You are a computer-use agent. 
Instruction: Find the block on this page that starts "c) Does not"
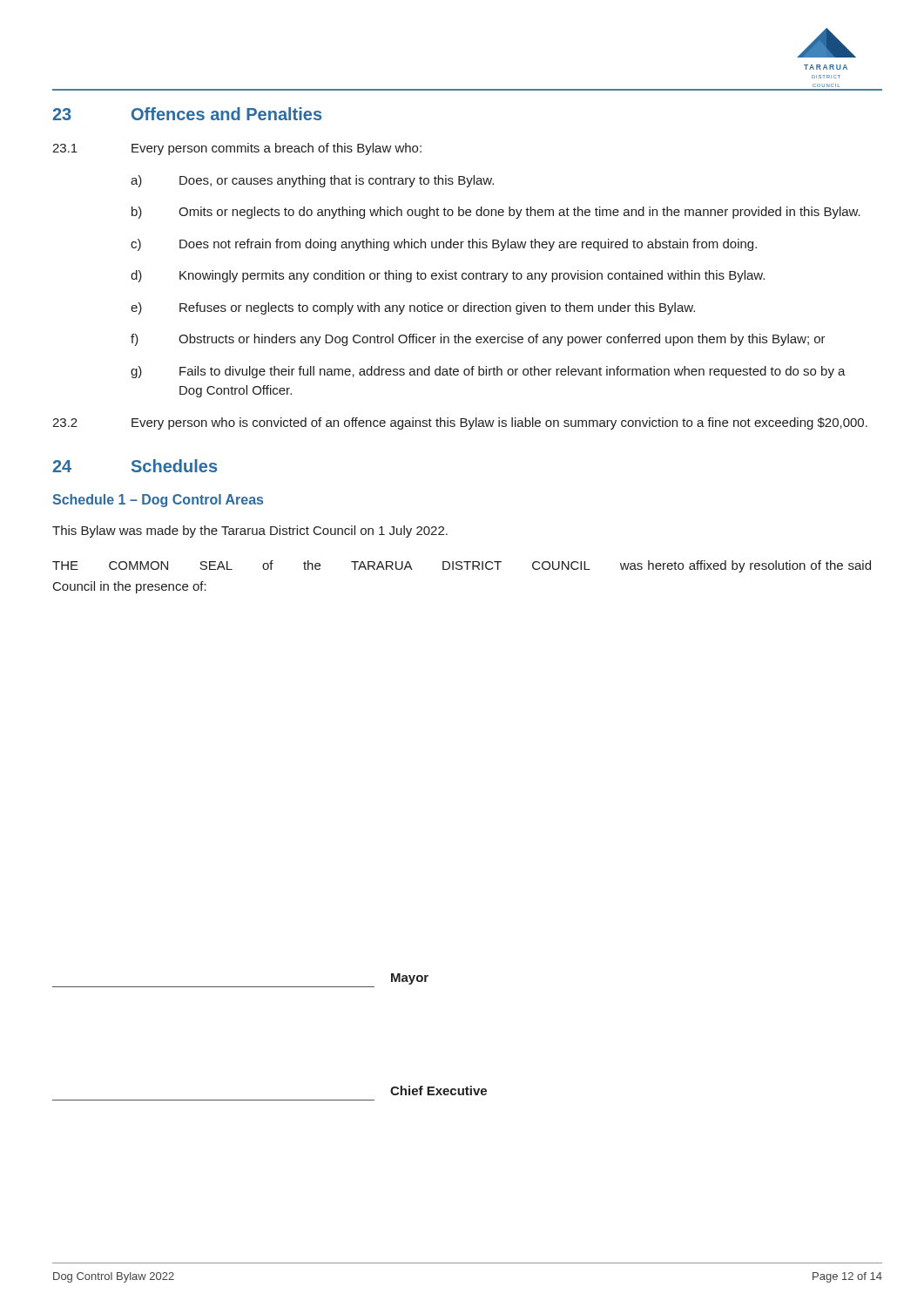[501, 244]
